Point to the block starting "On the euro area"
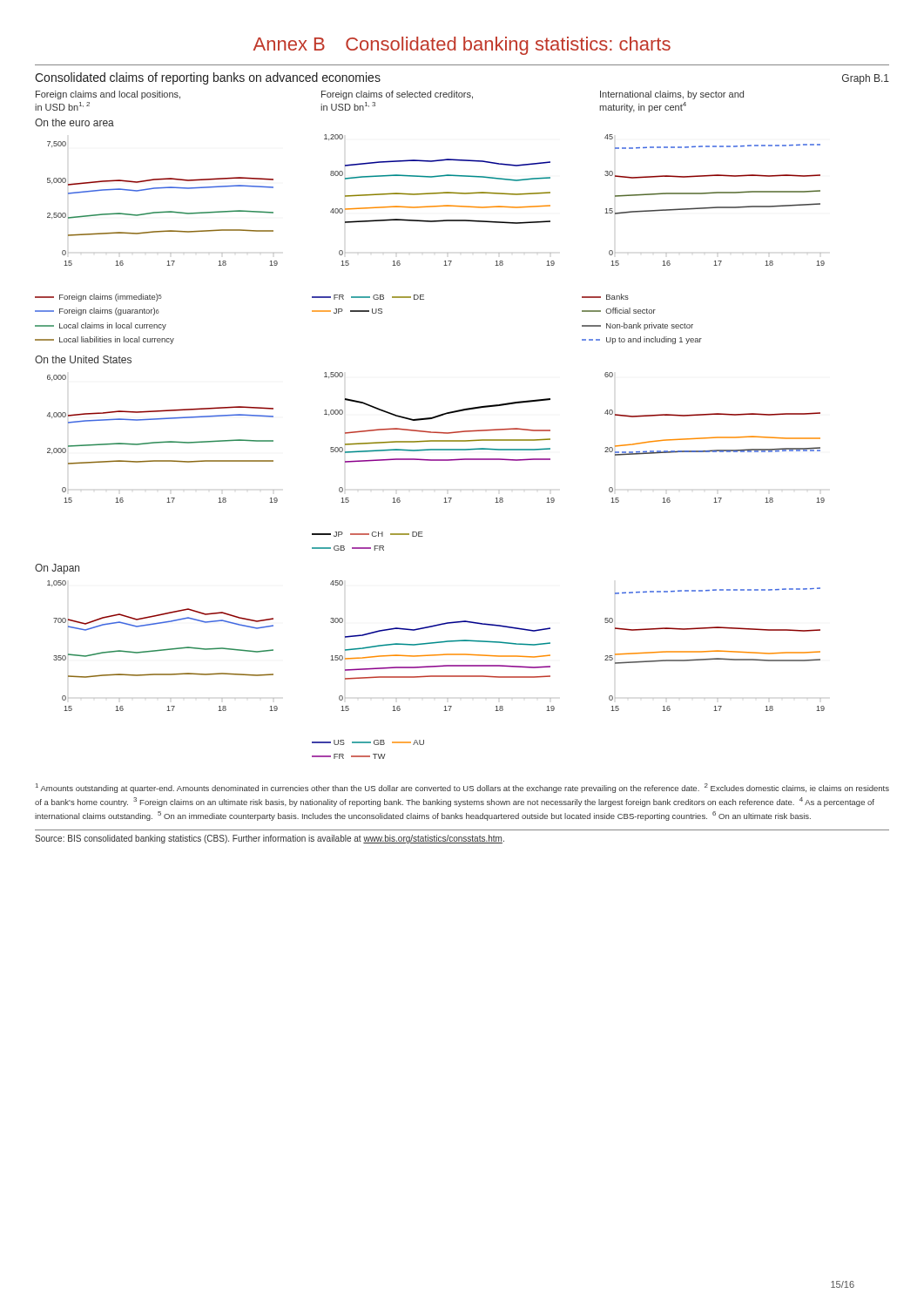 (74, 123)
